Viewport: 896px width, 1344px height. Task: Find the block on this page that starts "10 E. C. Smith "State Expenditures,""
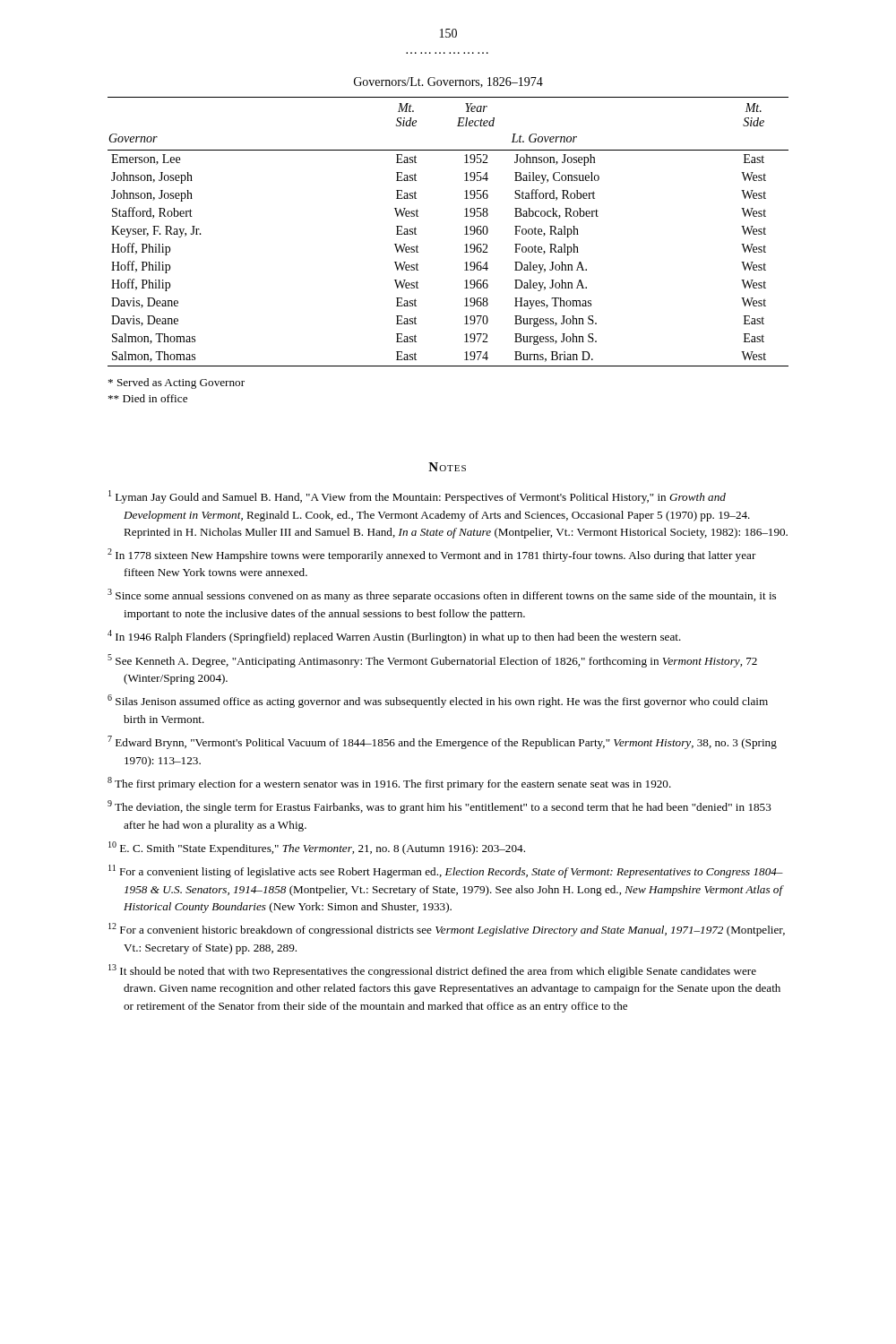(x=317, y=847)
